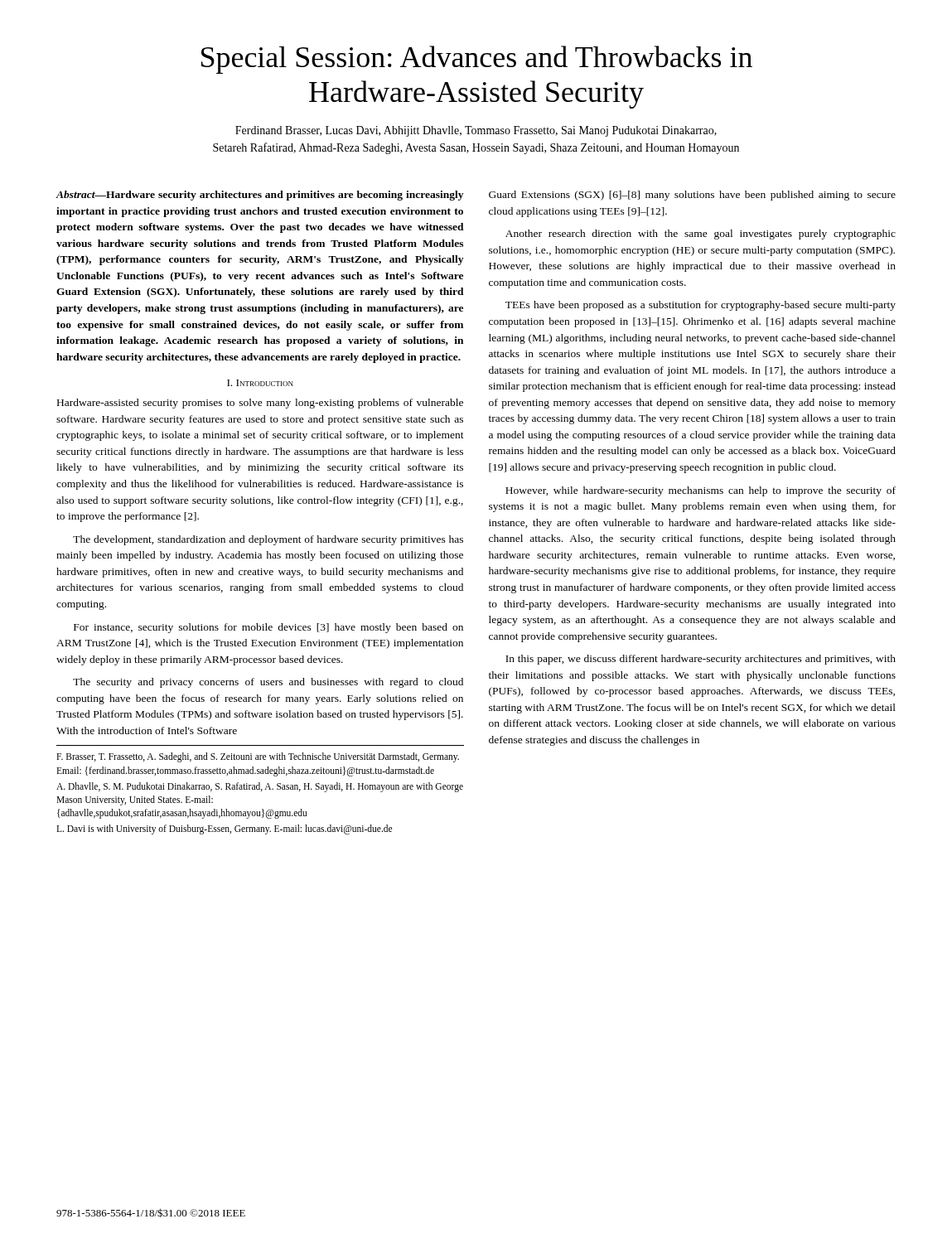Select the text block that says "Guard Extensions (SGX) [6]–[8]"
The width and height of the screenshot is (952, 1243).
pos(692,203)
